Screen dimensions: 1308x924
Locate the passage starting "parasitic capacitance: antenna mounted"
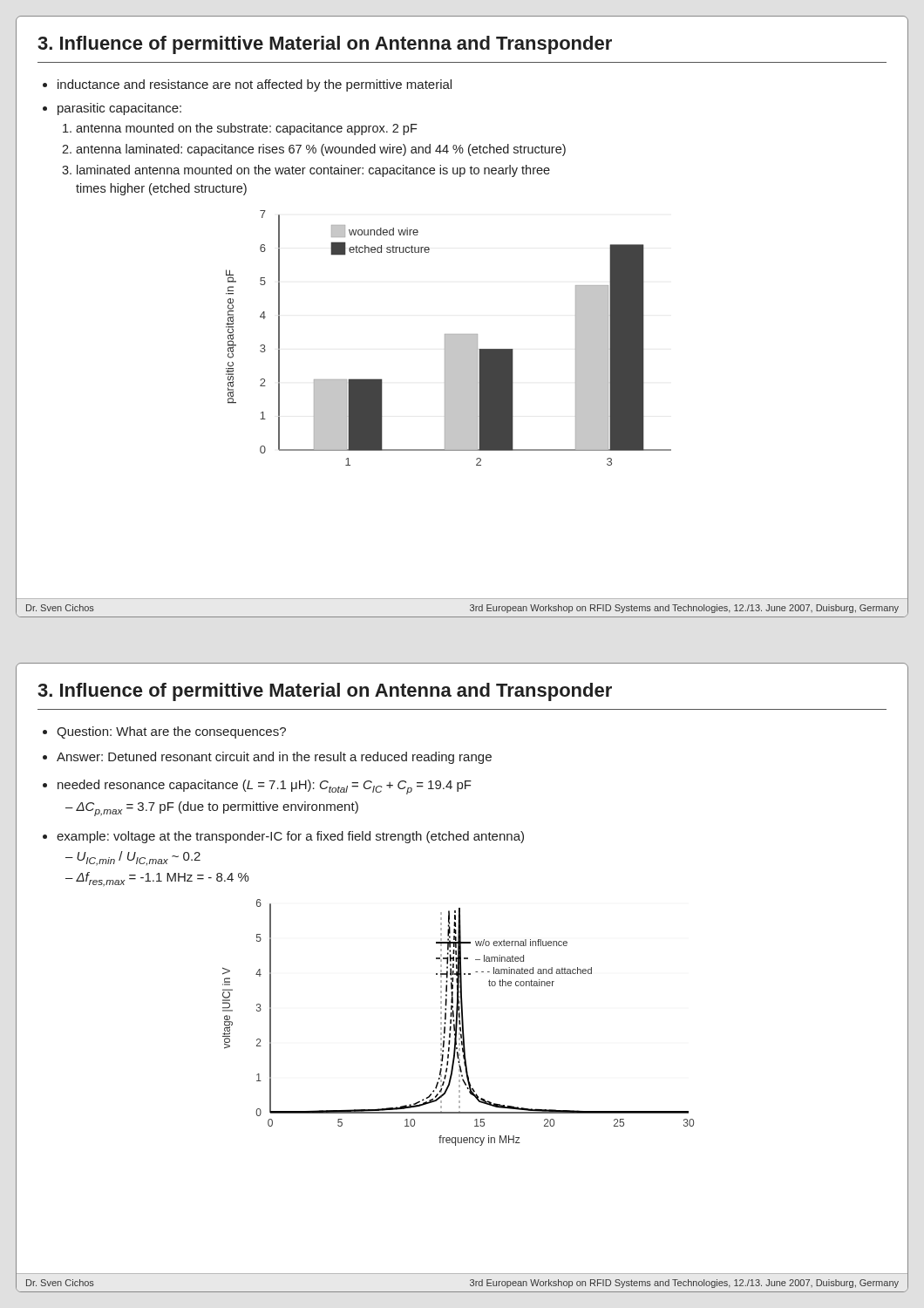pos(472,149)
